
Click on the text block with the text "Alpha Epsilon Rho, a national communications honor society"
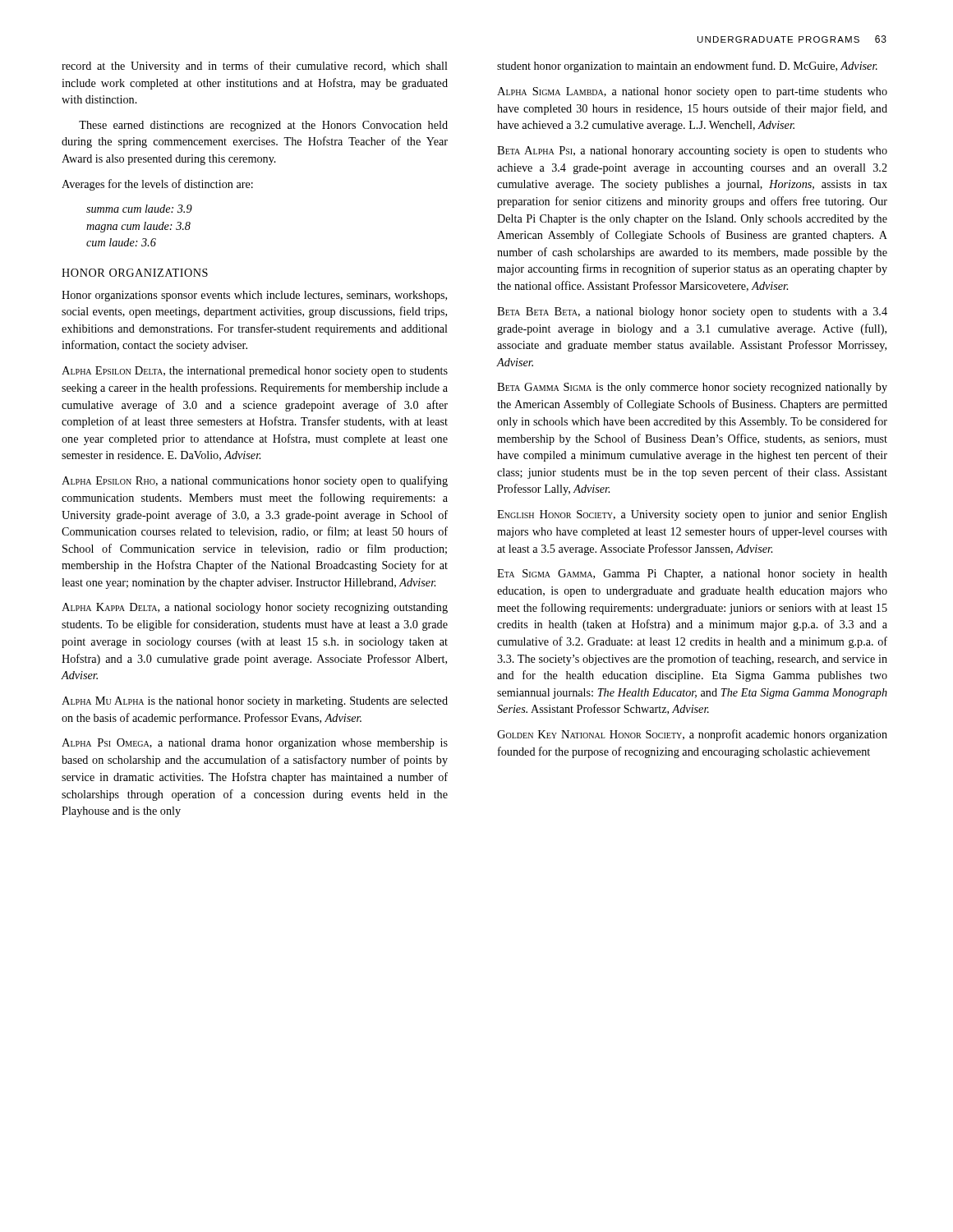pyautogui.click(x=255, y=531)
